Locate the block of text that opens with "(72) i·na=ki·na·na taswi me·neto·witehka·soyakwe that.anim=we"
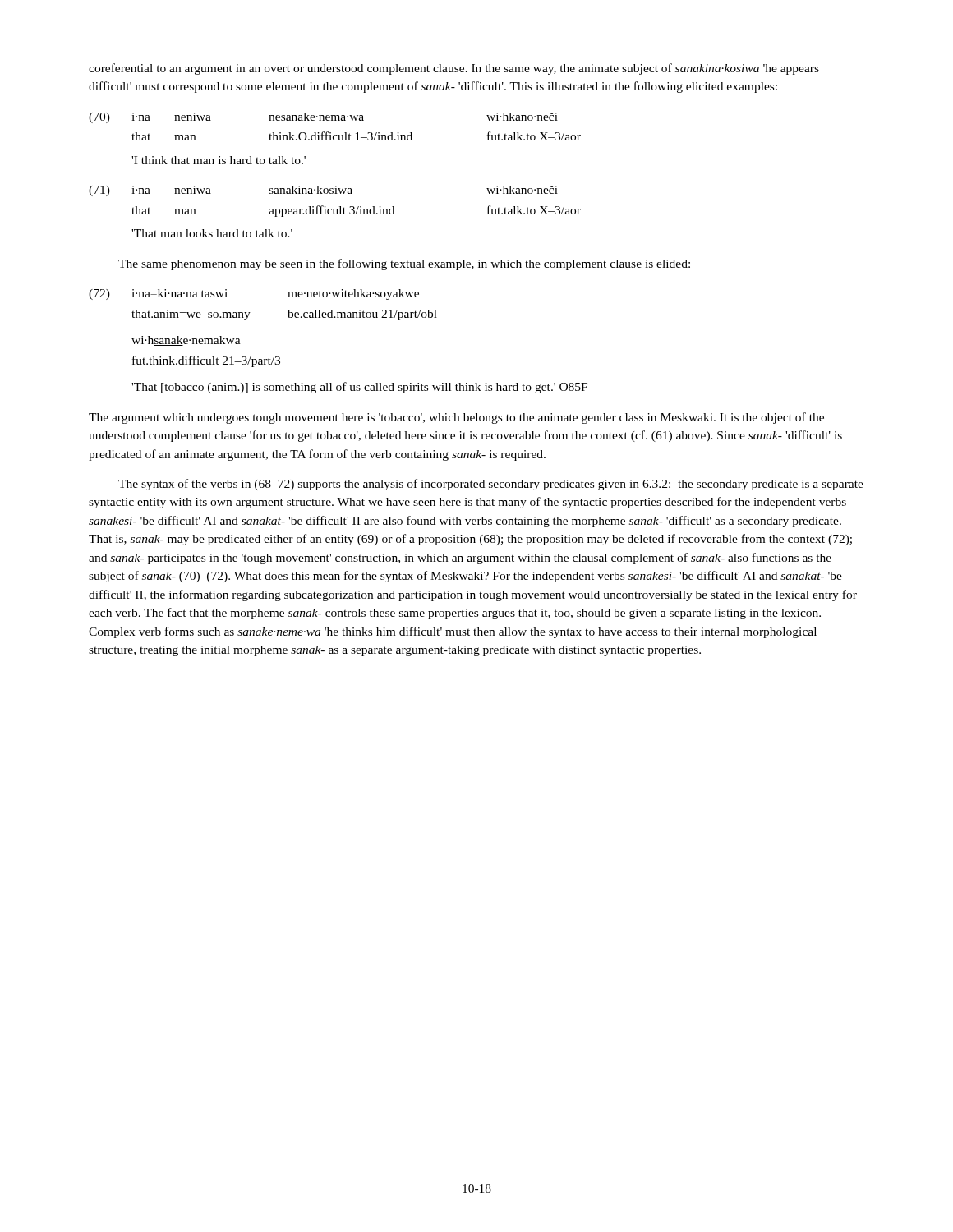 tap(101, 296)
